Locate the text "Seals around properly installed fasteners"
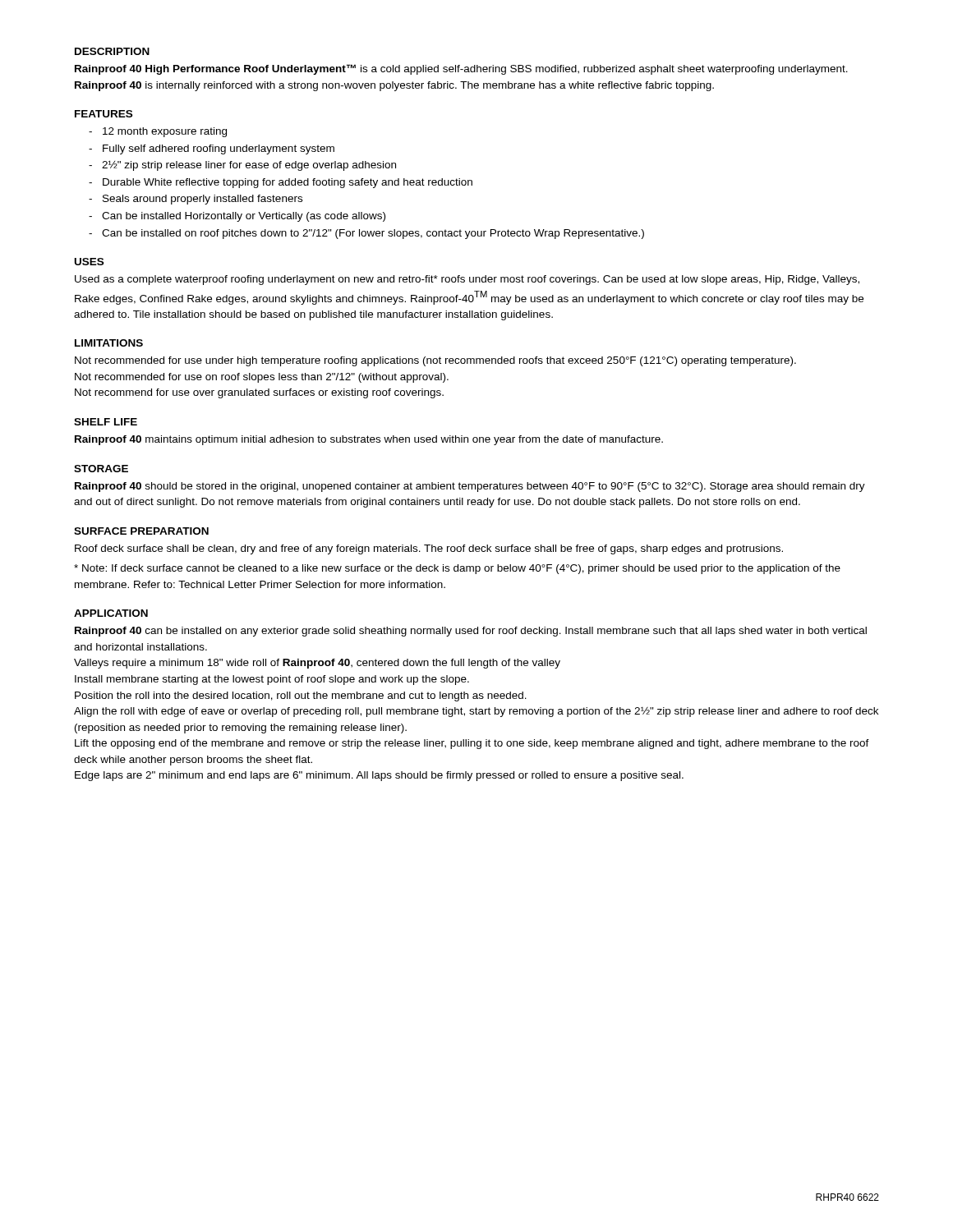 point(196,200)
